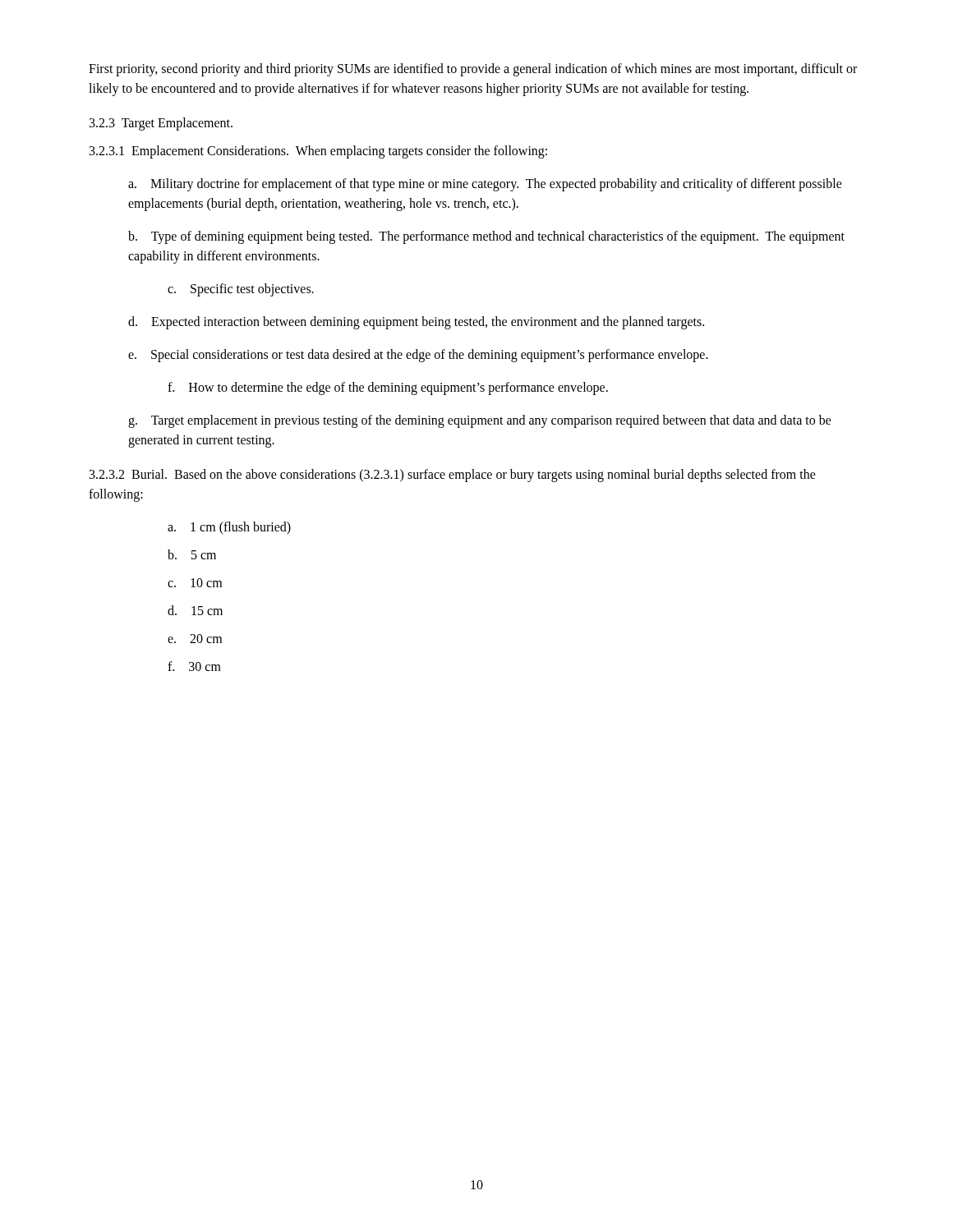Locate the list item that reads "d. Expected interaction between"
Screen dimensions: 1232x953
[x=496, y=322]
